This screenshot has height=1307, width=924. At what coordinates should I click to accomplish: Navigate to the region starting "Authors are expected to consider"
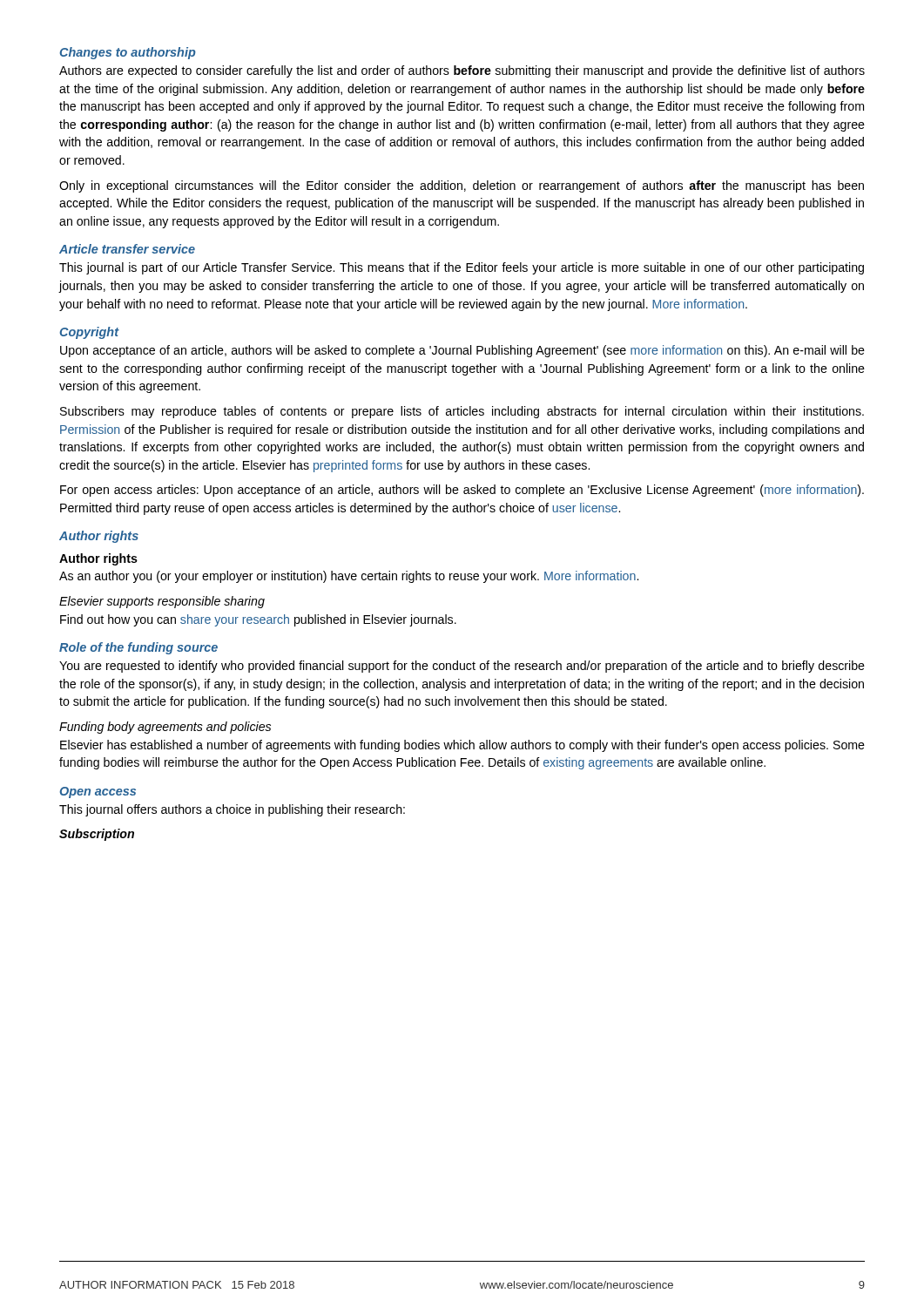[x=462, y=146]
